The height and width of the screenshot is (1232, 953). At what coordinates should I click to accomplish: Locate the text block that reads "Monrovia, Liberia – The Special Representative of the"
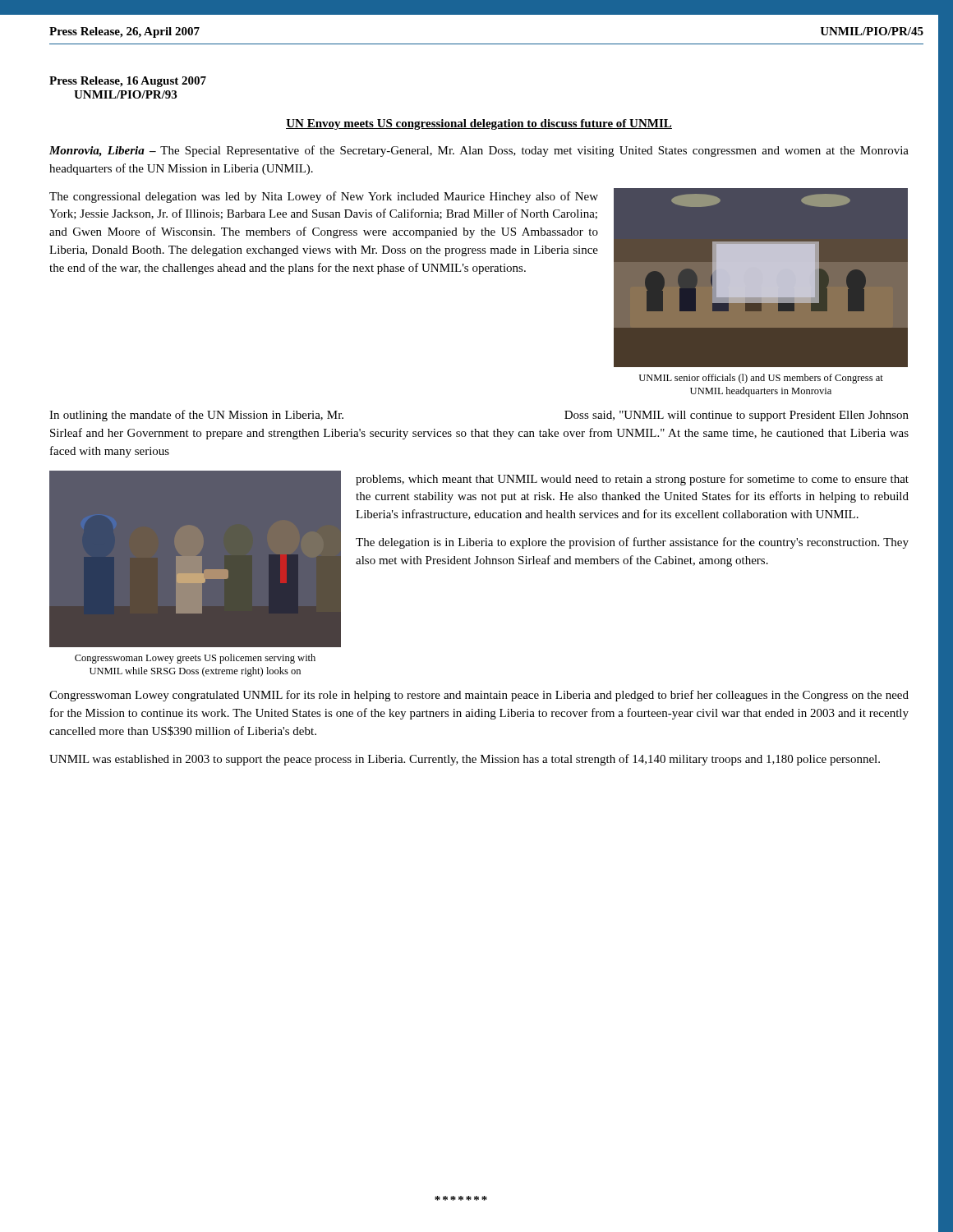(479, 159)
